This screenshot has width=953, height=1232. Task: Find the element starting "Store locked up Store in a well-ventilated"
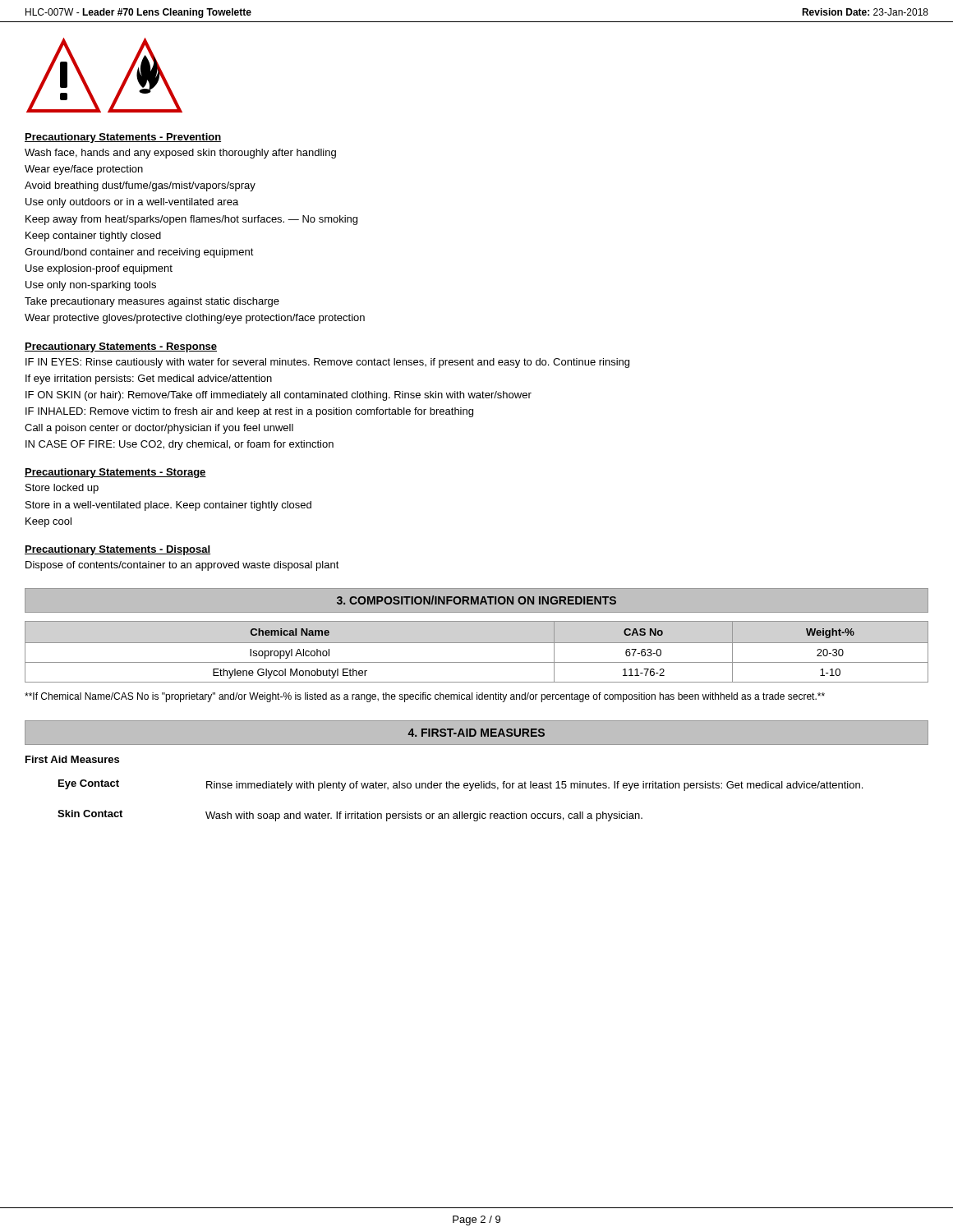[x=168, y=504]
